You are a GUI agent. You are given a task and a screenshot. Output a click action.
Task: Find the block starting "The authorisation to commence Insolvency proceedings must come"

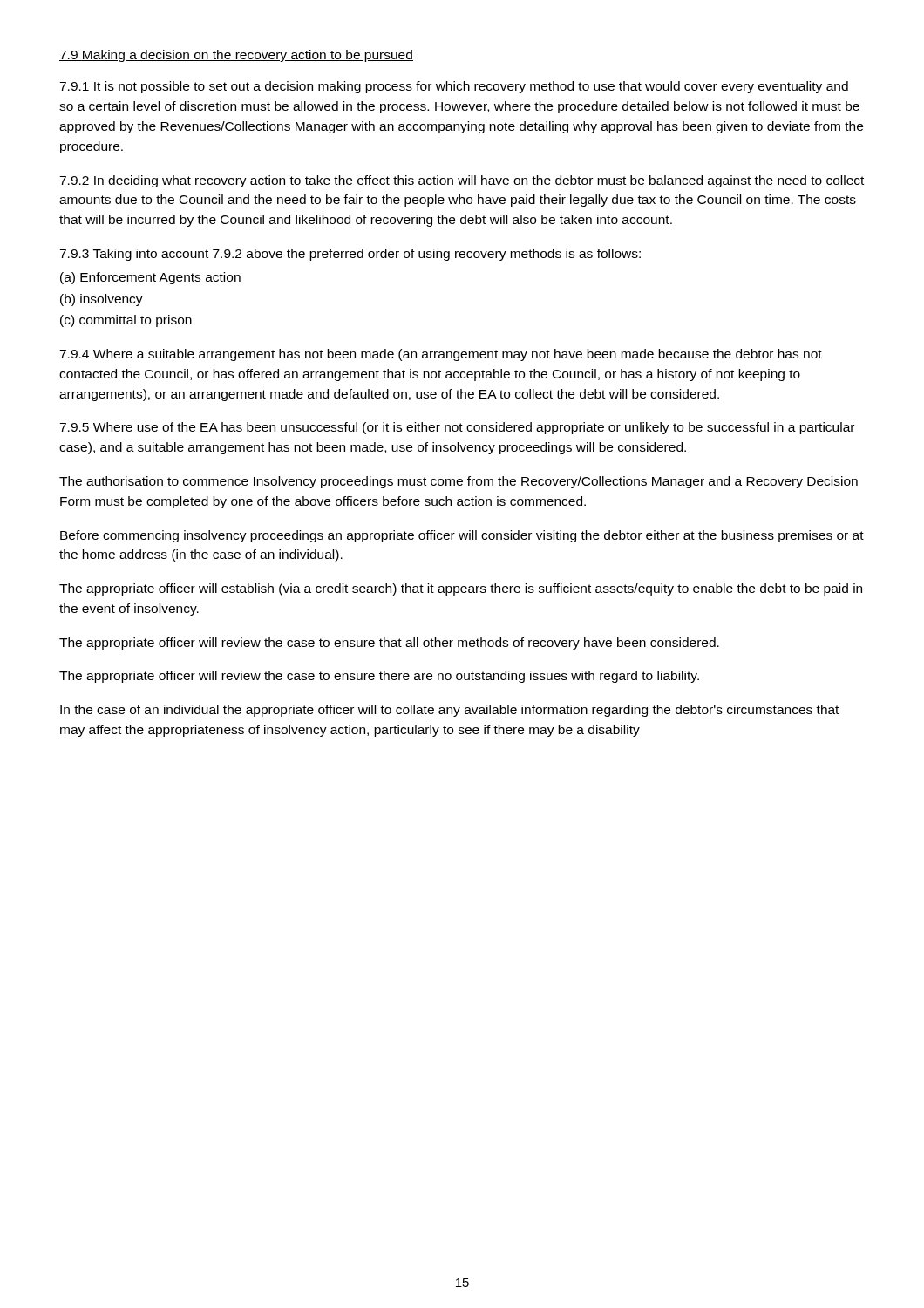(459, 491)
